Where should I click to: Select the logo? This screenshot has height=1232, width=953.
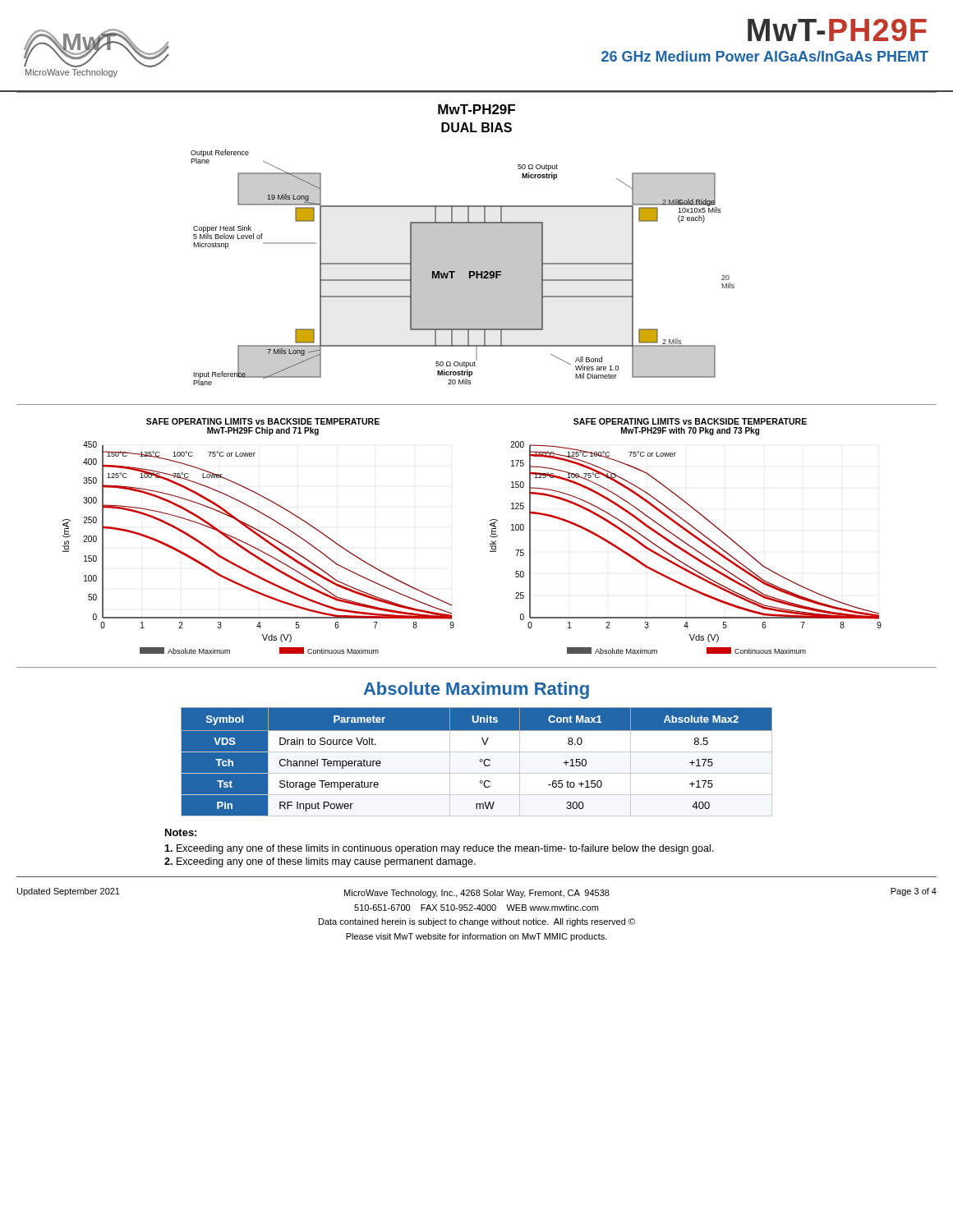103,48
